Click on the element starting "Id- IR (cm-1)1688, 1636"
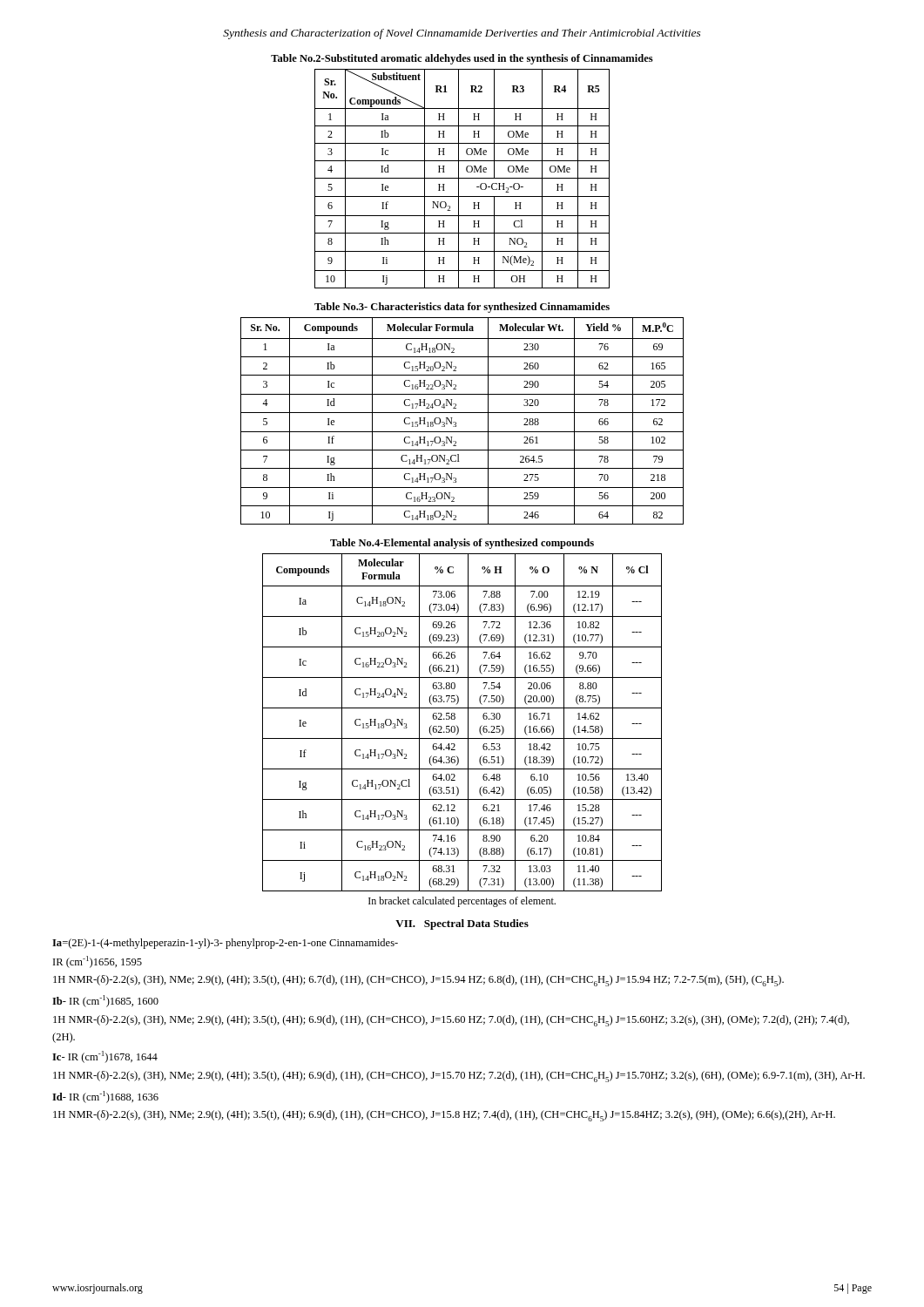The image size is (924, 1307). click(105, 1096)
